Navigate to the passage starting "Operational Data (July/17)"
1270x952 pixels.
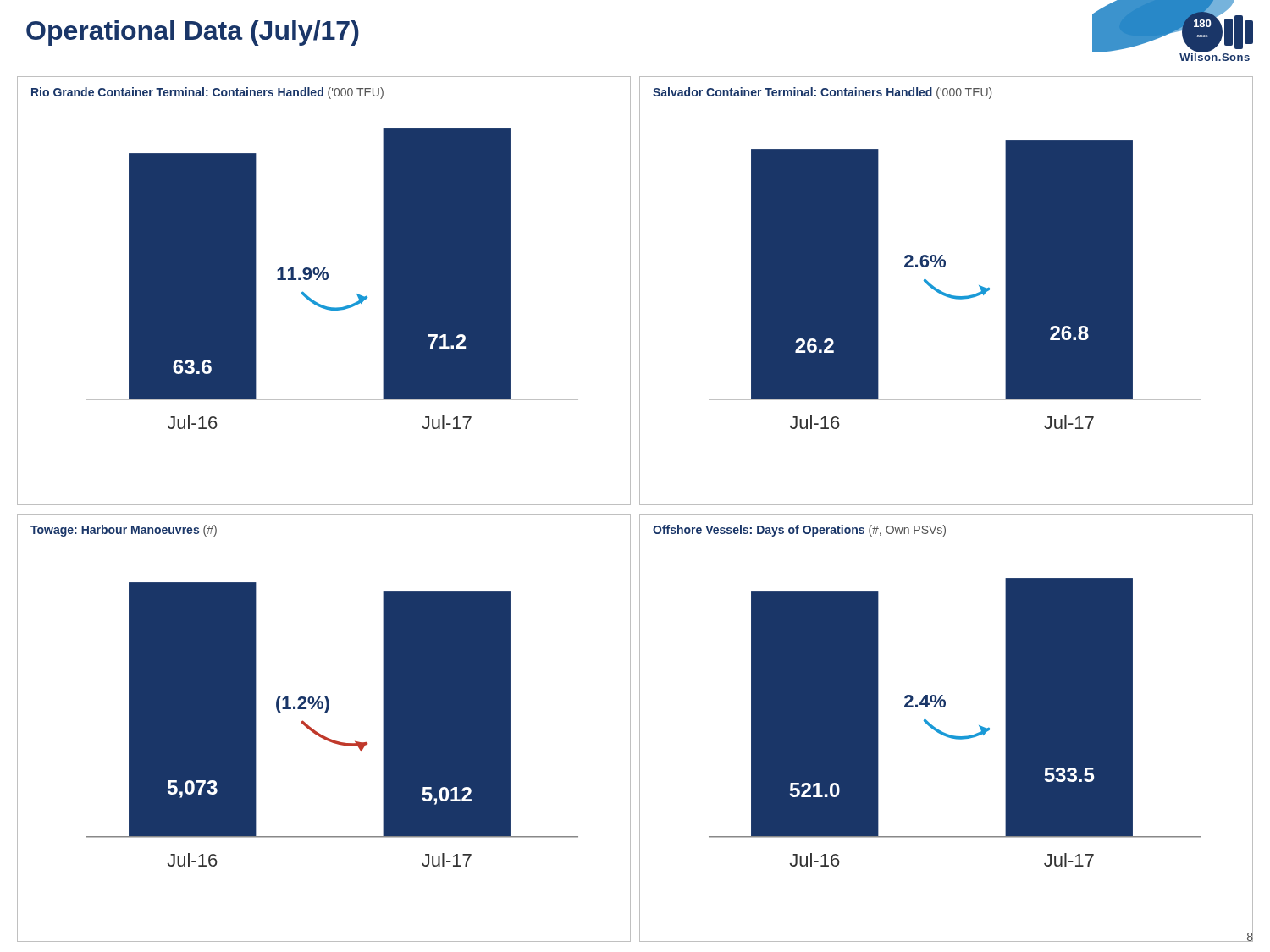click(x=193, y=30)
